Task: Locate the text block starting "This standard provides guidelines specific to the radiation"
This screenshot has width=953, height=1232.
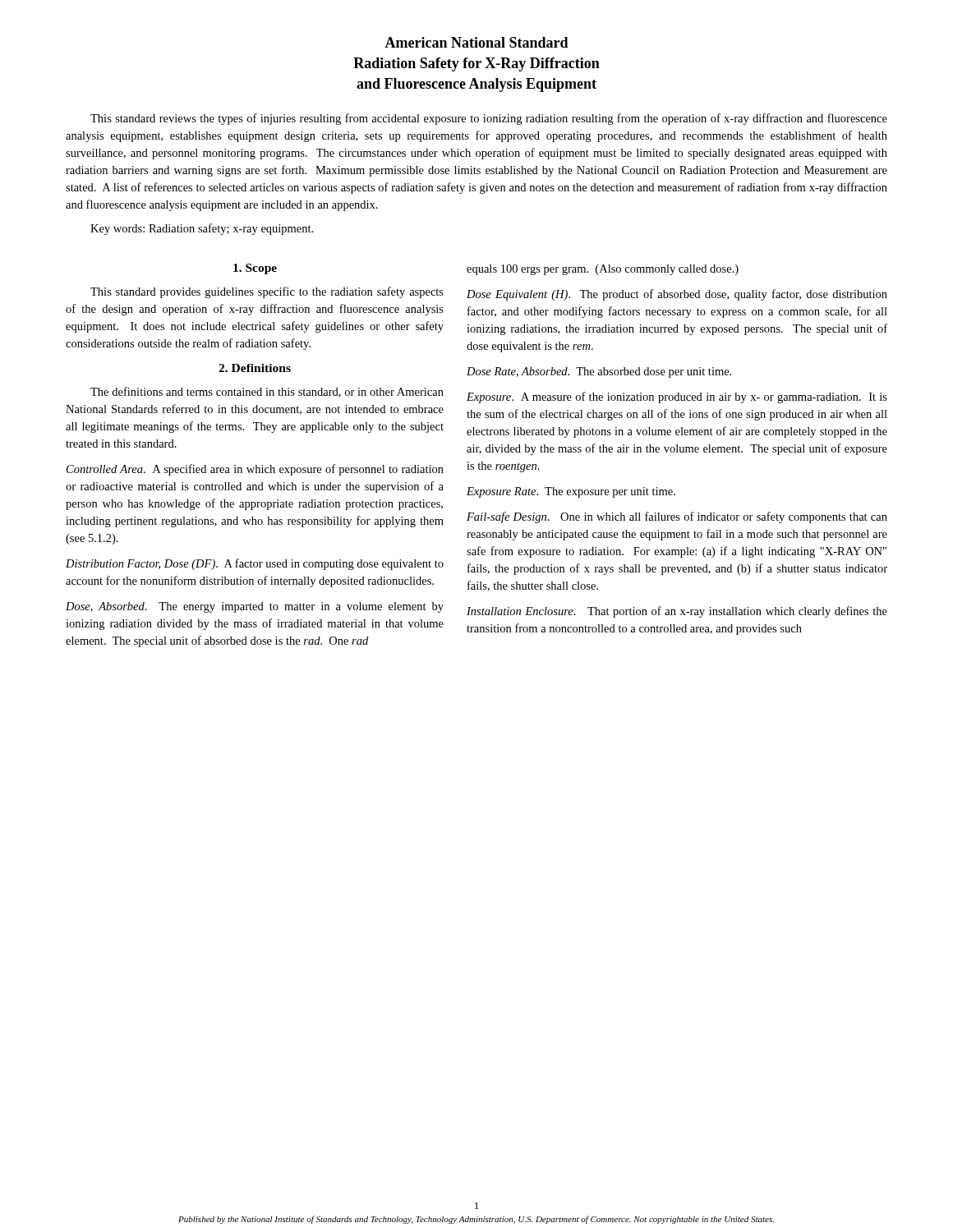Action: pos(255,318)
